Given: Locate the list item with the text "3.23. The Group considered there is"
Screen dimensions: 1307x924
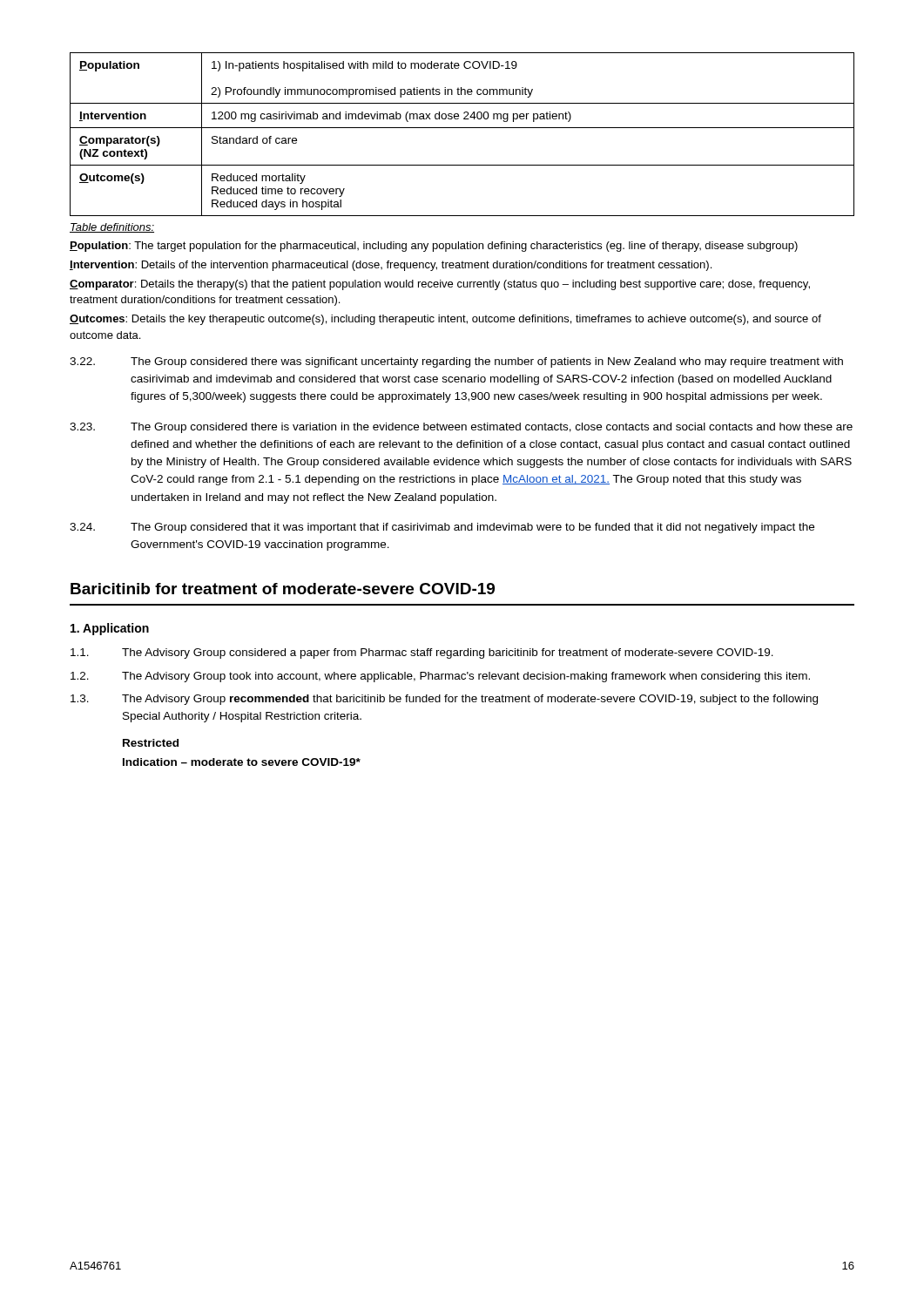Looking at the screenshot, I should [x=462, y=462].
